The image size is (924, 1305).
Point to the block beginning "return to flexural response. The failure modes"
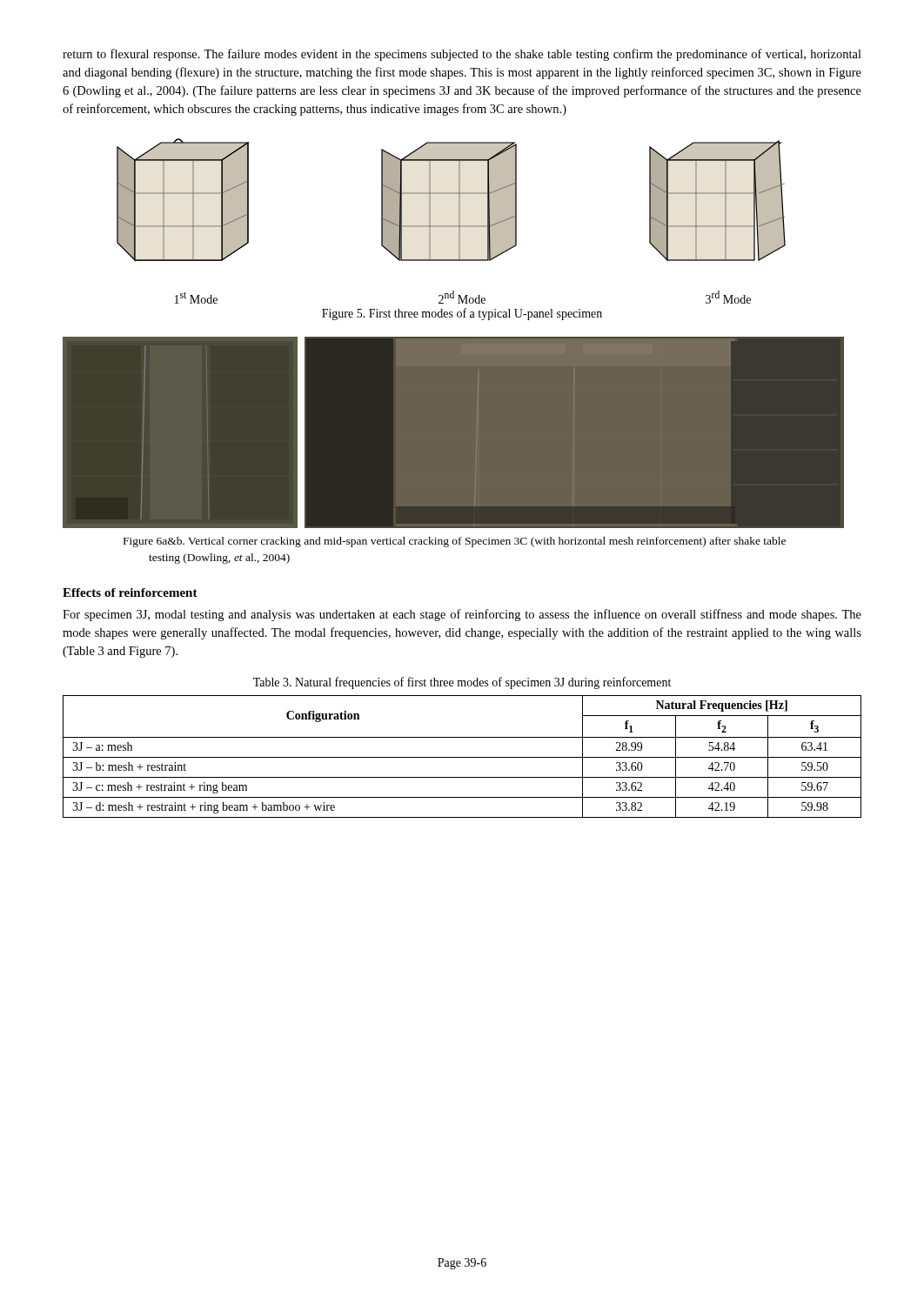(462, 81)
